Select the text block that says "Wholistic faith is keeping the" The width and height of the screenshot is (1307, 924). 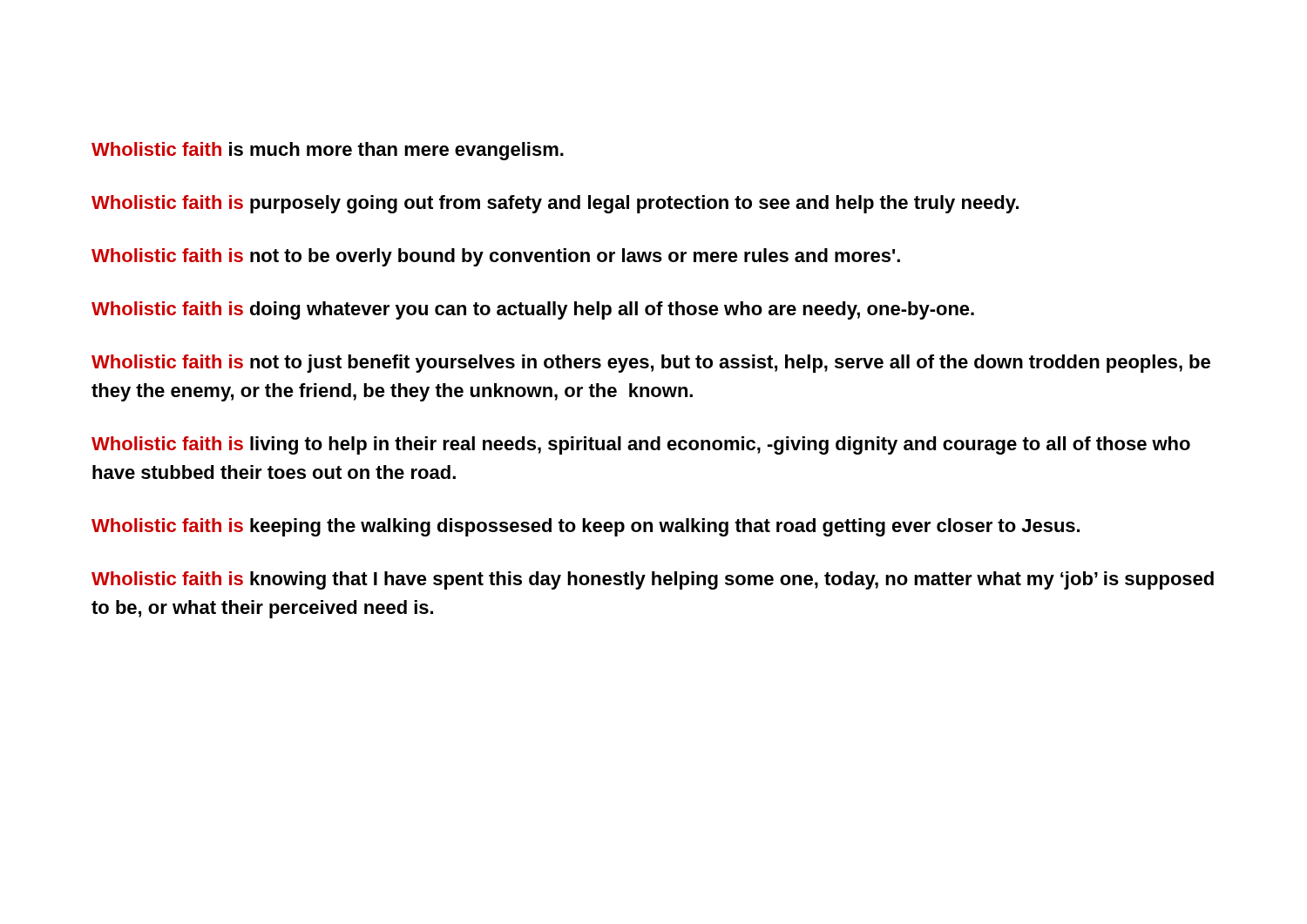point(586,526)
